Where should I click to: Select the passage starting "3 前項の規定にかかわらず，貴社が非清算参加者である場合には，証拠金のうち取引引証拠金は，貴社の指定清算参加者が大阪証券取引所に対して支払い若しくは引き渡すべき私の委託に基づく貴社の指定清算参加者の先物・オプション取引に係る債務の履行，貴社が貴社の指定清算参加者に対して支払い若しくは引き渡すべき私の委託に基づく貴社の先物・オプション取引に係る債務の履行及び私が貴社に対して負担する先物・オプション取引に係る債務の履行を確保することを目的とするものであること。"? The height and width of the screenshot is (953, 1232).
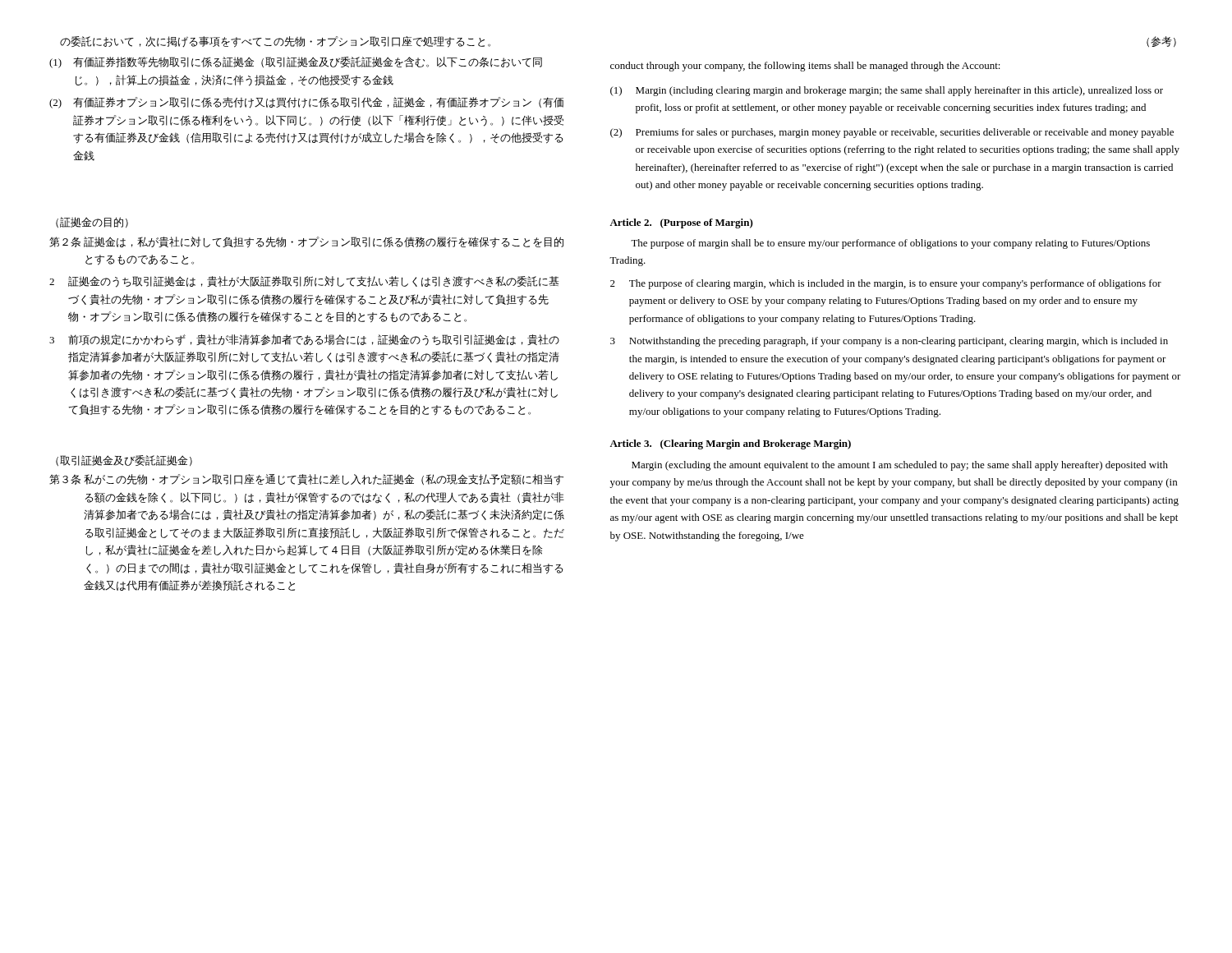309,375
